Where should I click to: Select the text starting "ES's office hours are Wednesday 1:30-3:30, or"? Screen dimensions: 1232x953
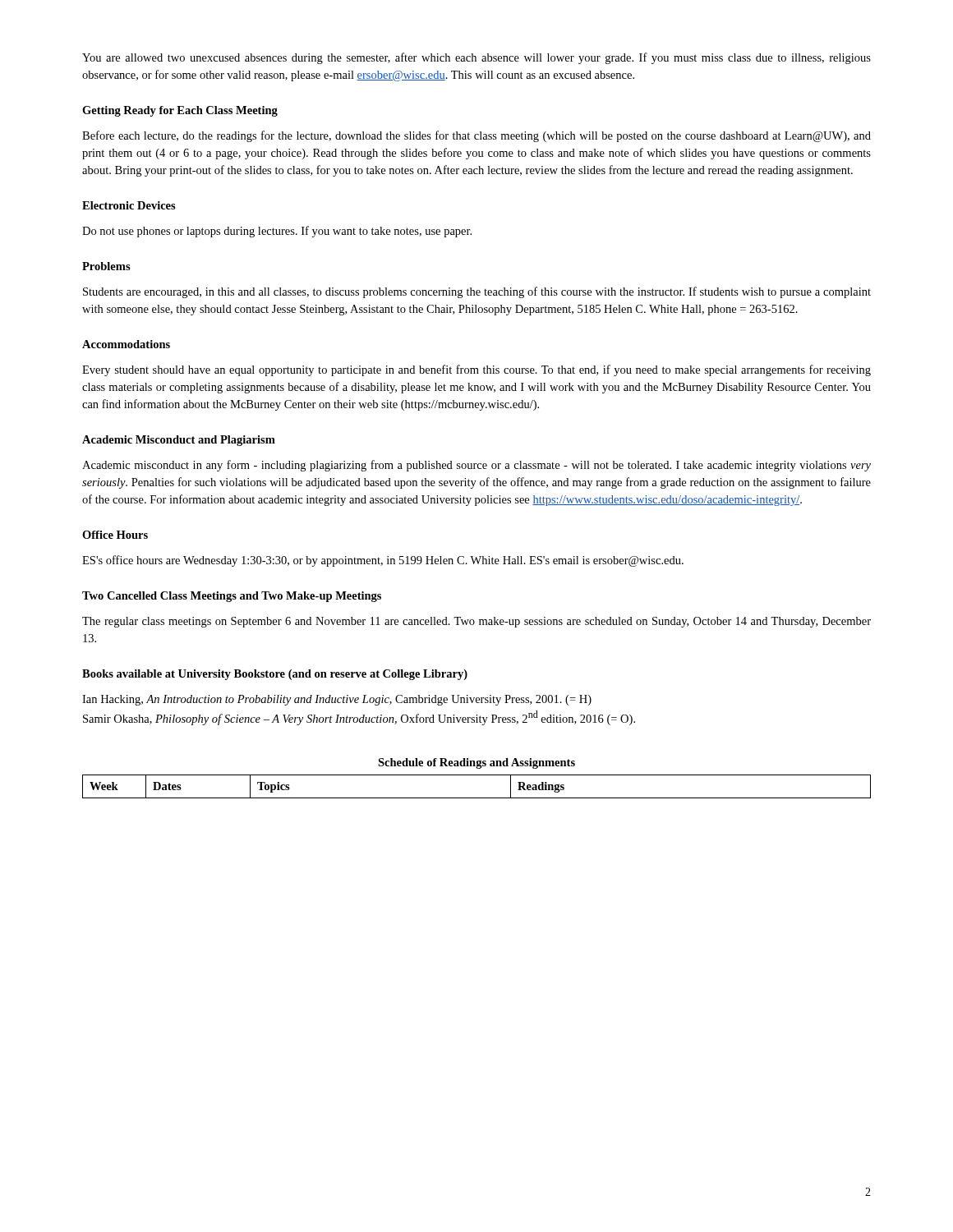point(383,560)
